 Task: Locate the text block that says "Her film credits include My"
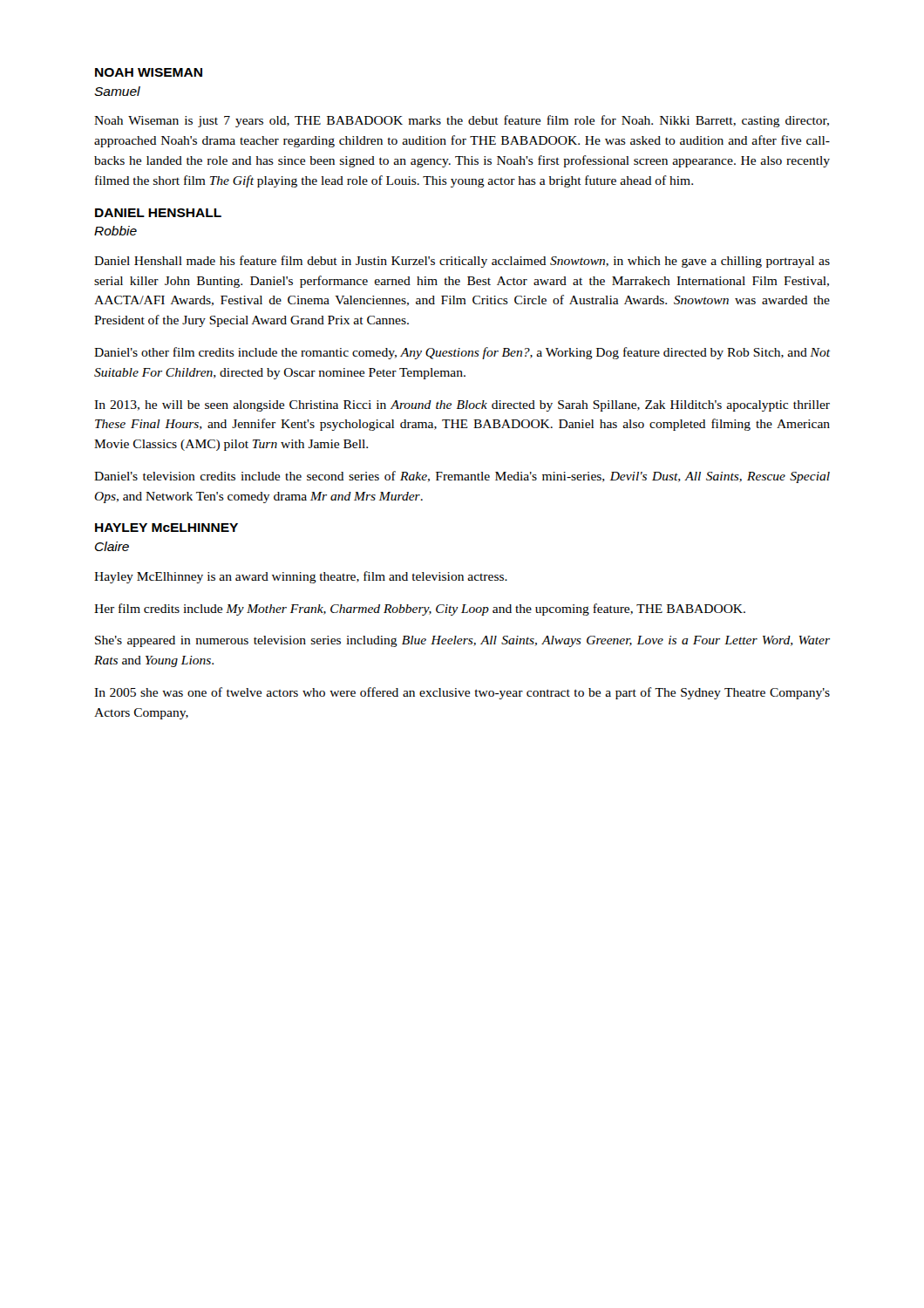[420, 608]
